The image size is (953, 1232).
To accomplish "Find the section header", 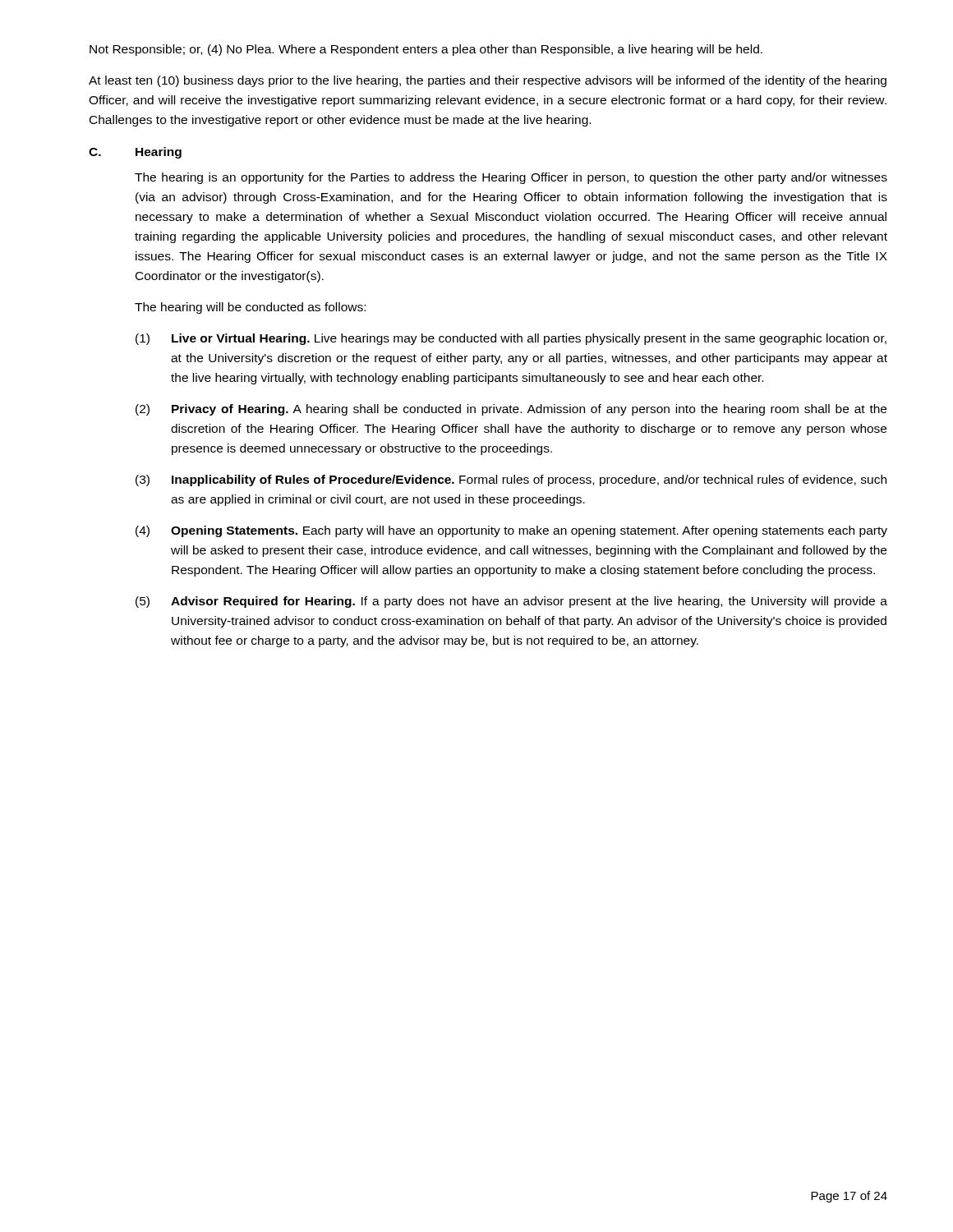I will click(x=135, y=152).
